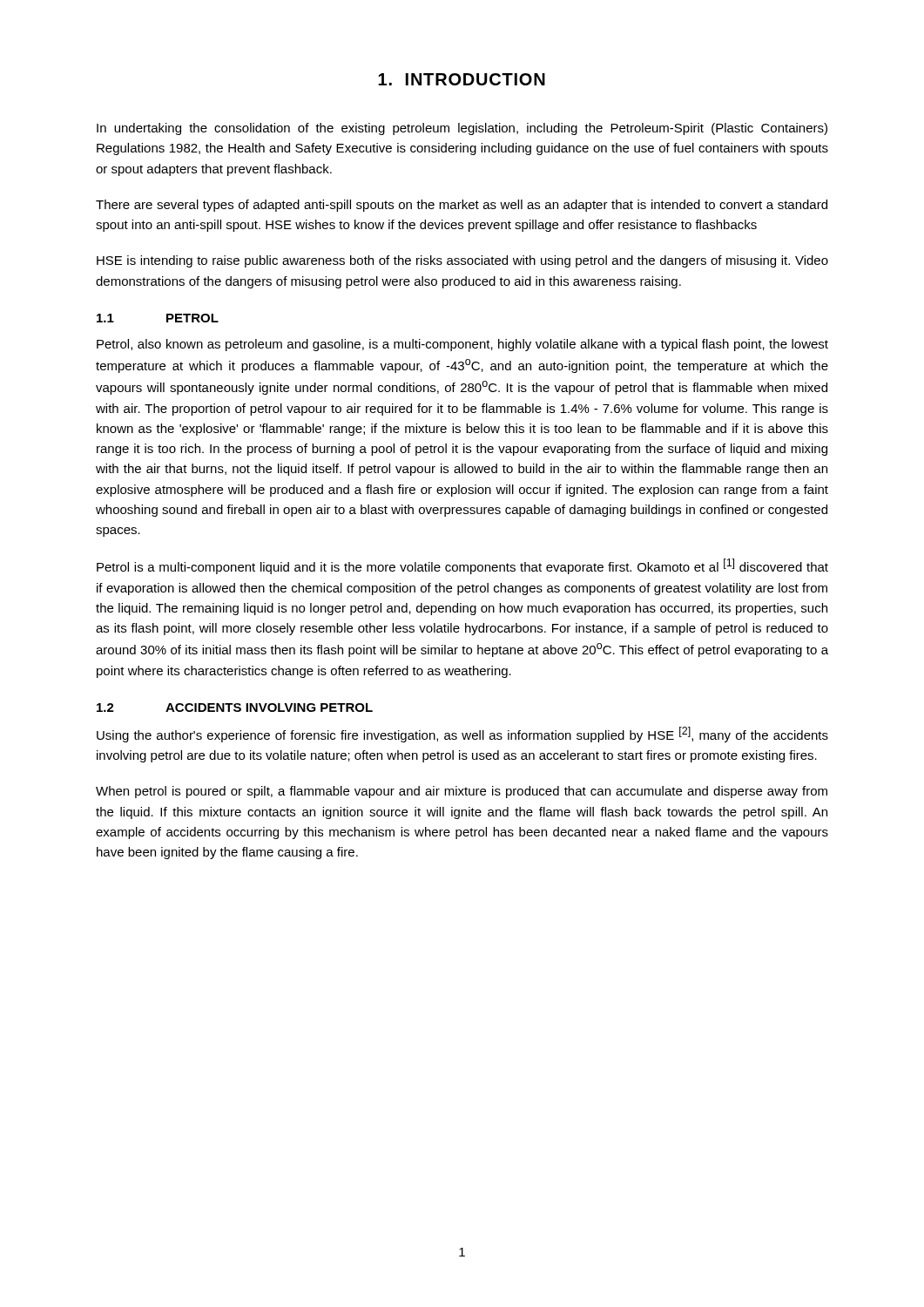
Task: Find "1.1 PETROL" on this page
Action: pyautogui.click(x=157, y=317)
